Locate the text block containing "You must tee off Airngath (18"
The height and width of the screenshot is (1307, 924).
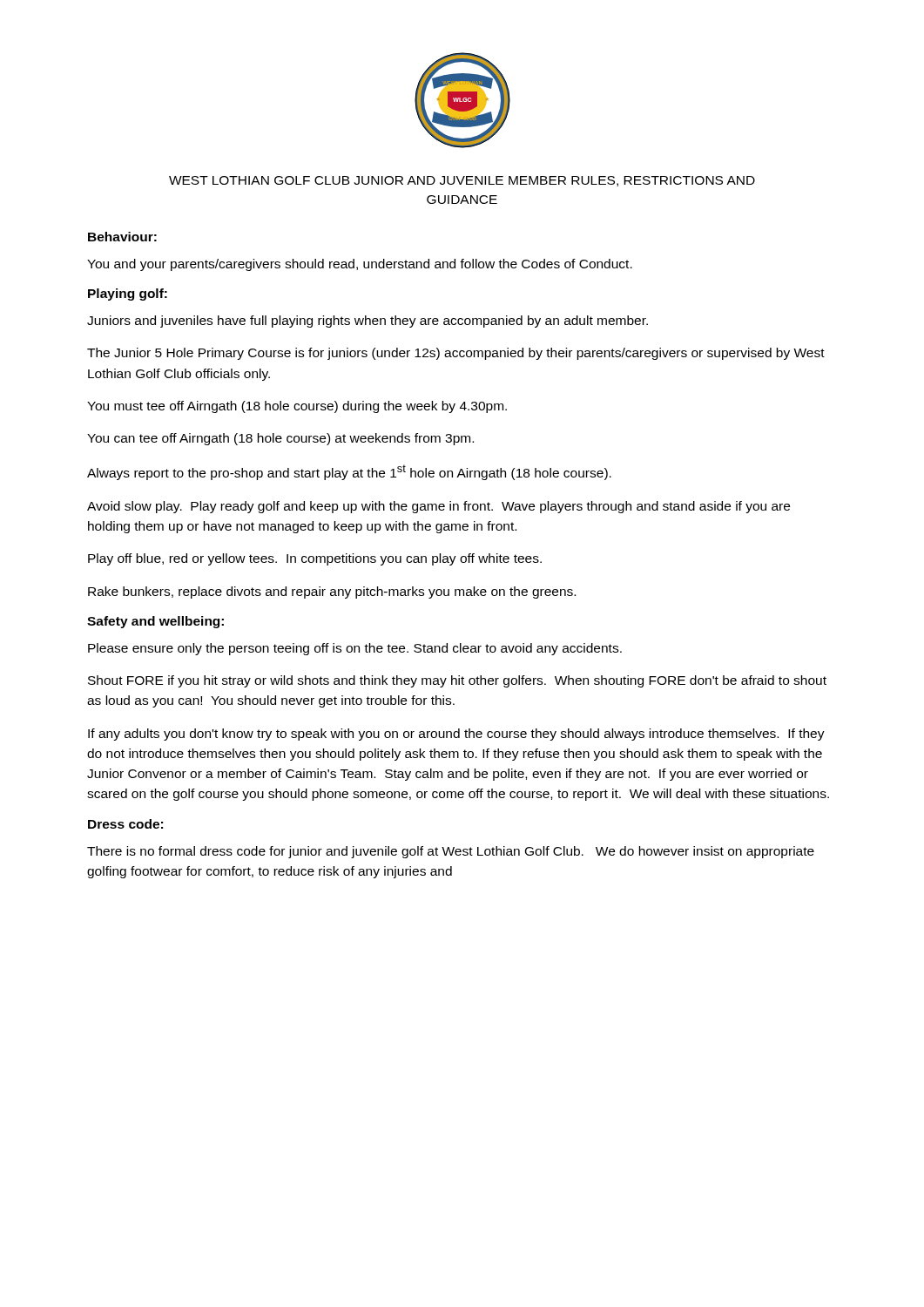(x=298, y=406)
